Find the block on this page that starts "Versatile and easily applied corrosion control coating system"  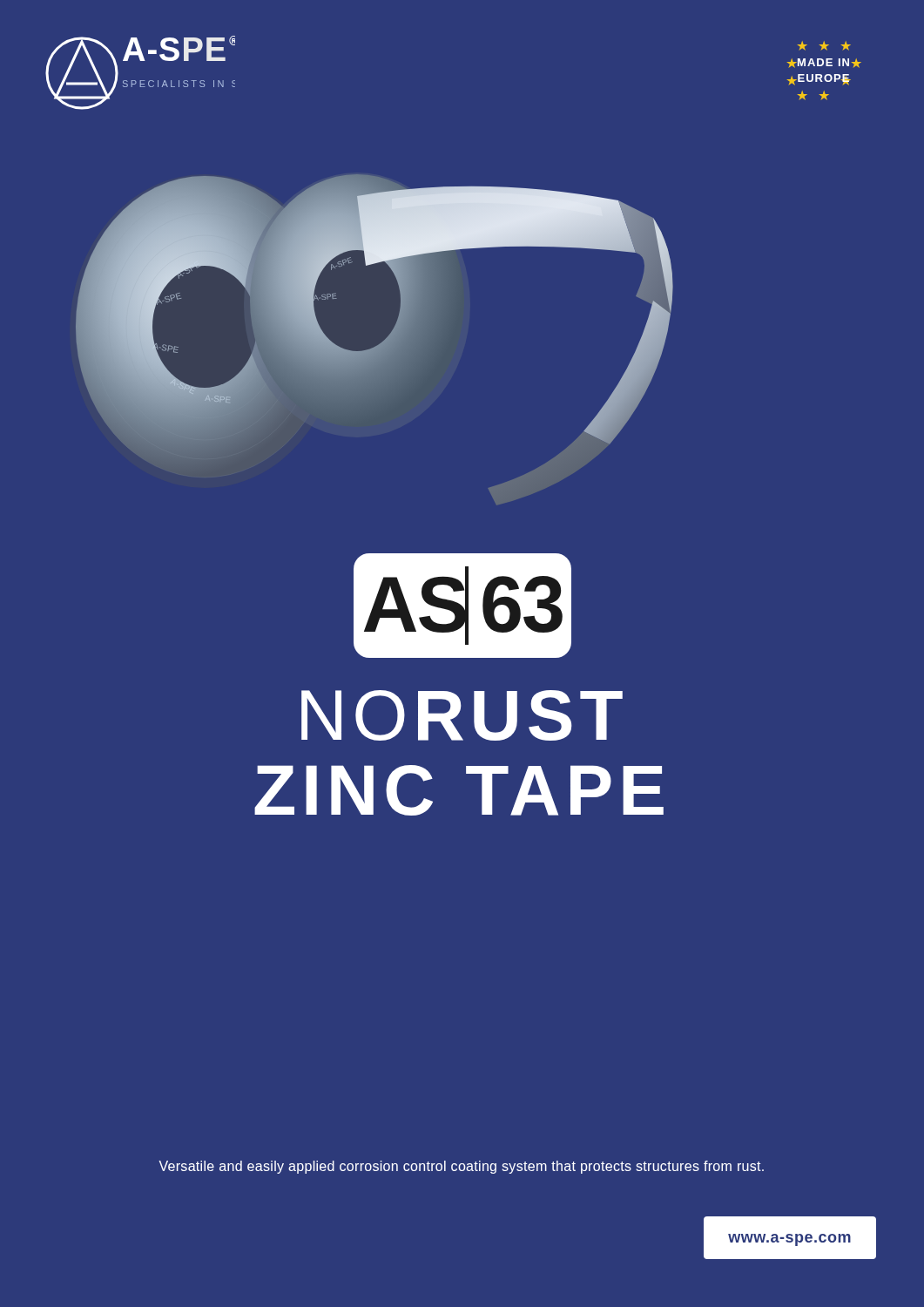(x=462, y=1166)
